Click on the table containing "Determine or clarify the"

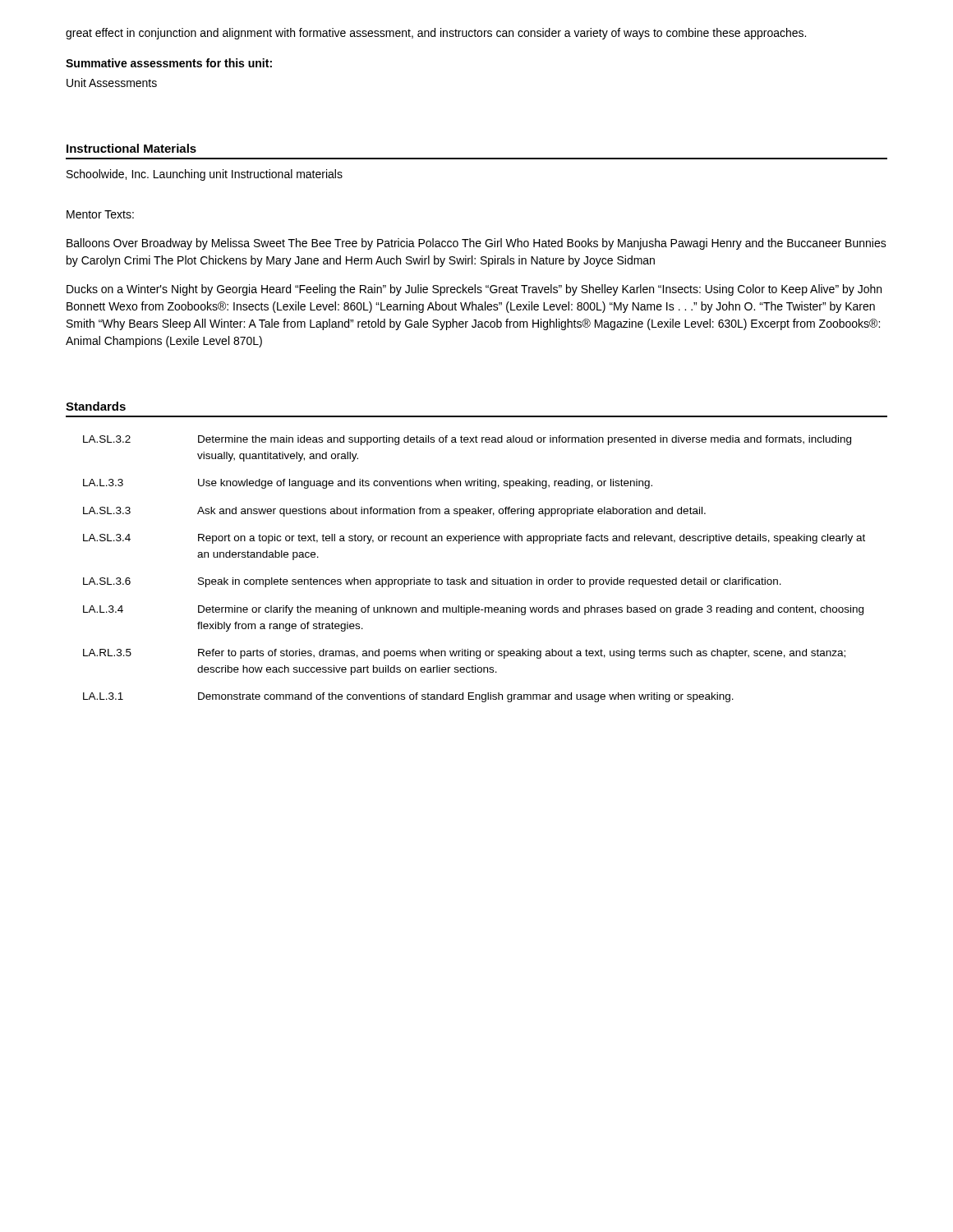tap(476, 568)
